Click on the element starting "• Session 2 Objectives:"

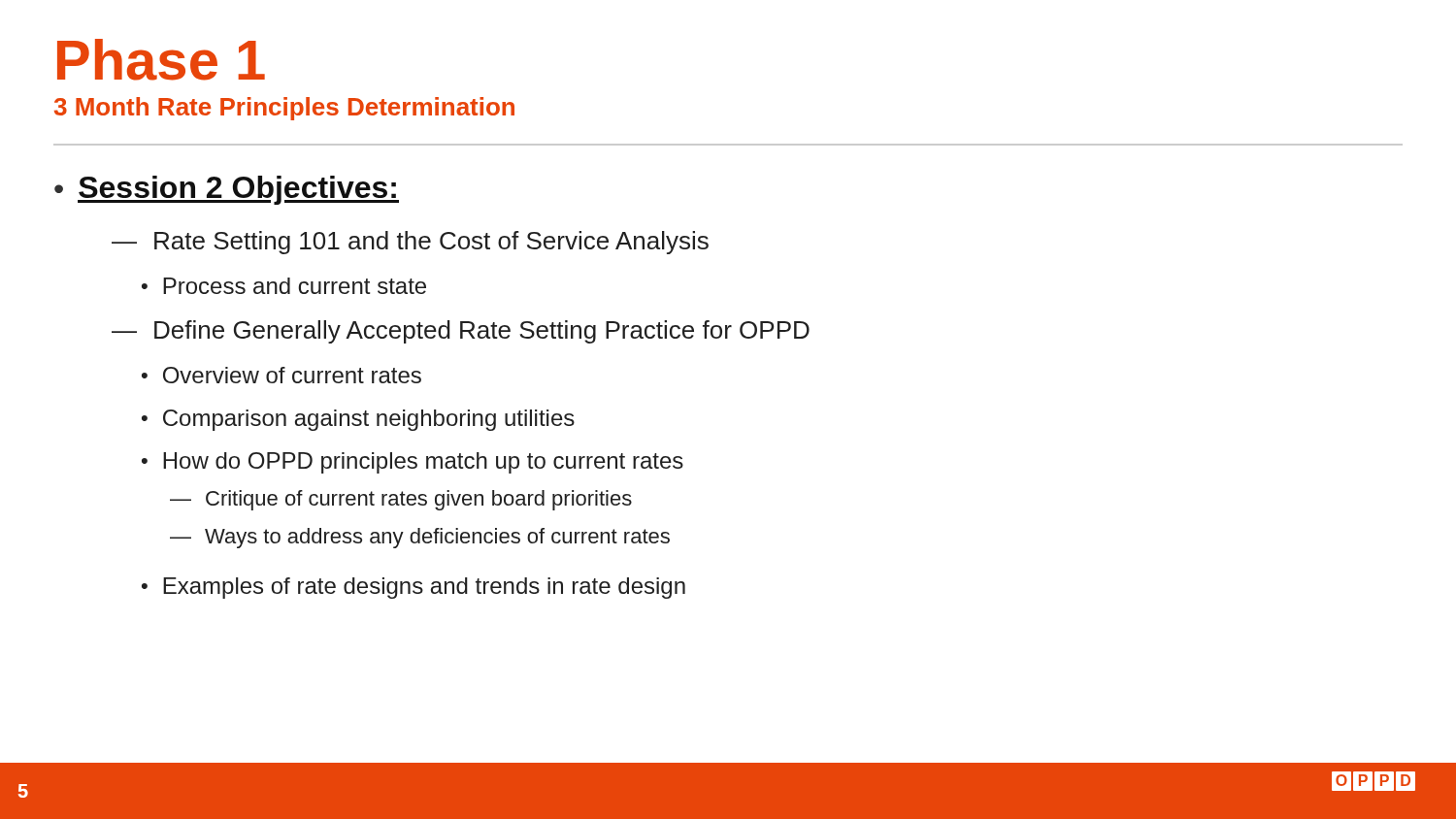[226, 188]
